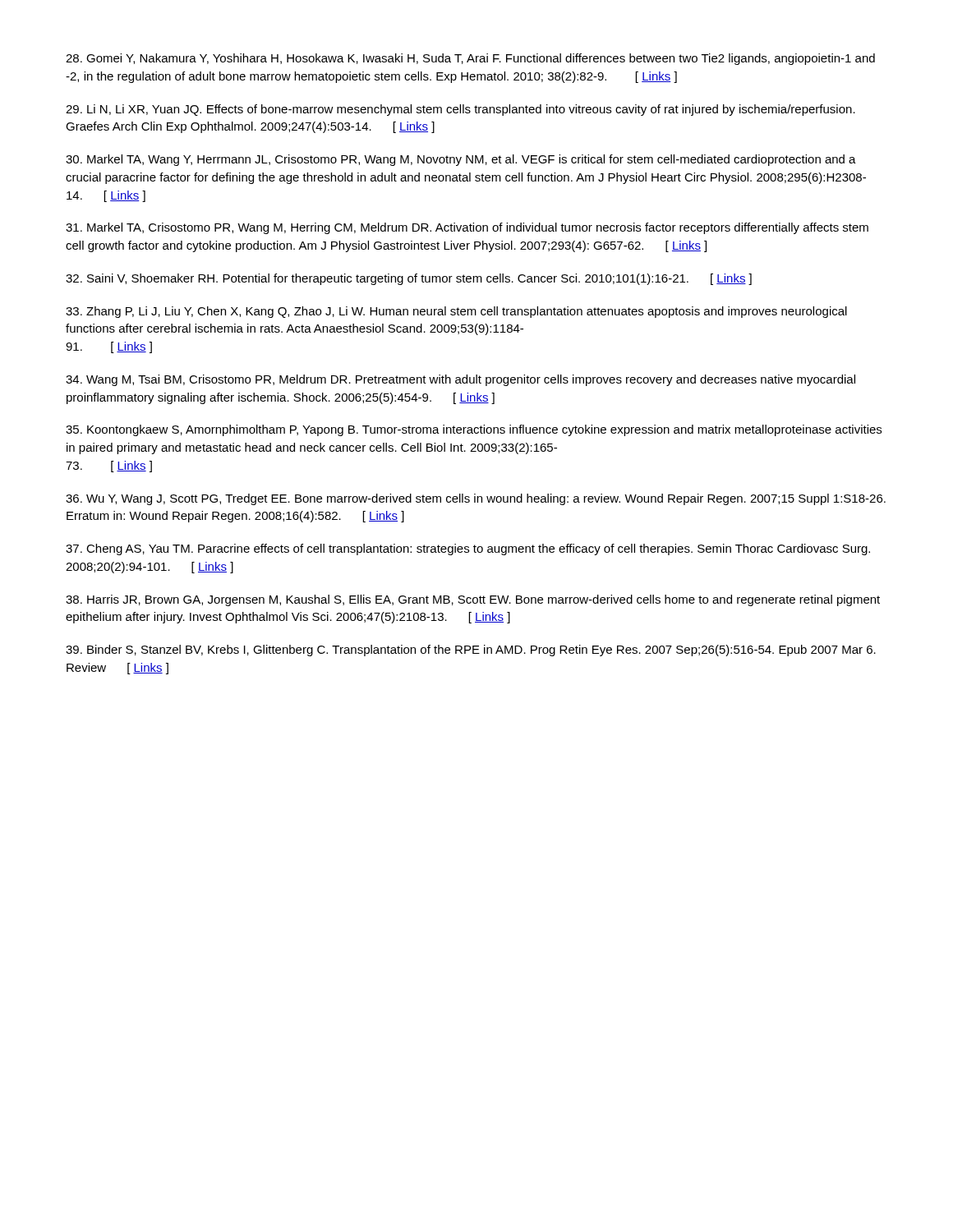This screenshot has height=1232, width=953.
Task: Locate the text starting "35. Koontongkaew S, Amornphimoltham P, Yapong B."
Action: [x=474, y=447]
